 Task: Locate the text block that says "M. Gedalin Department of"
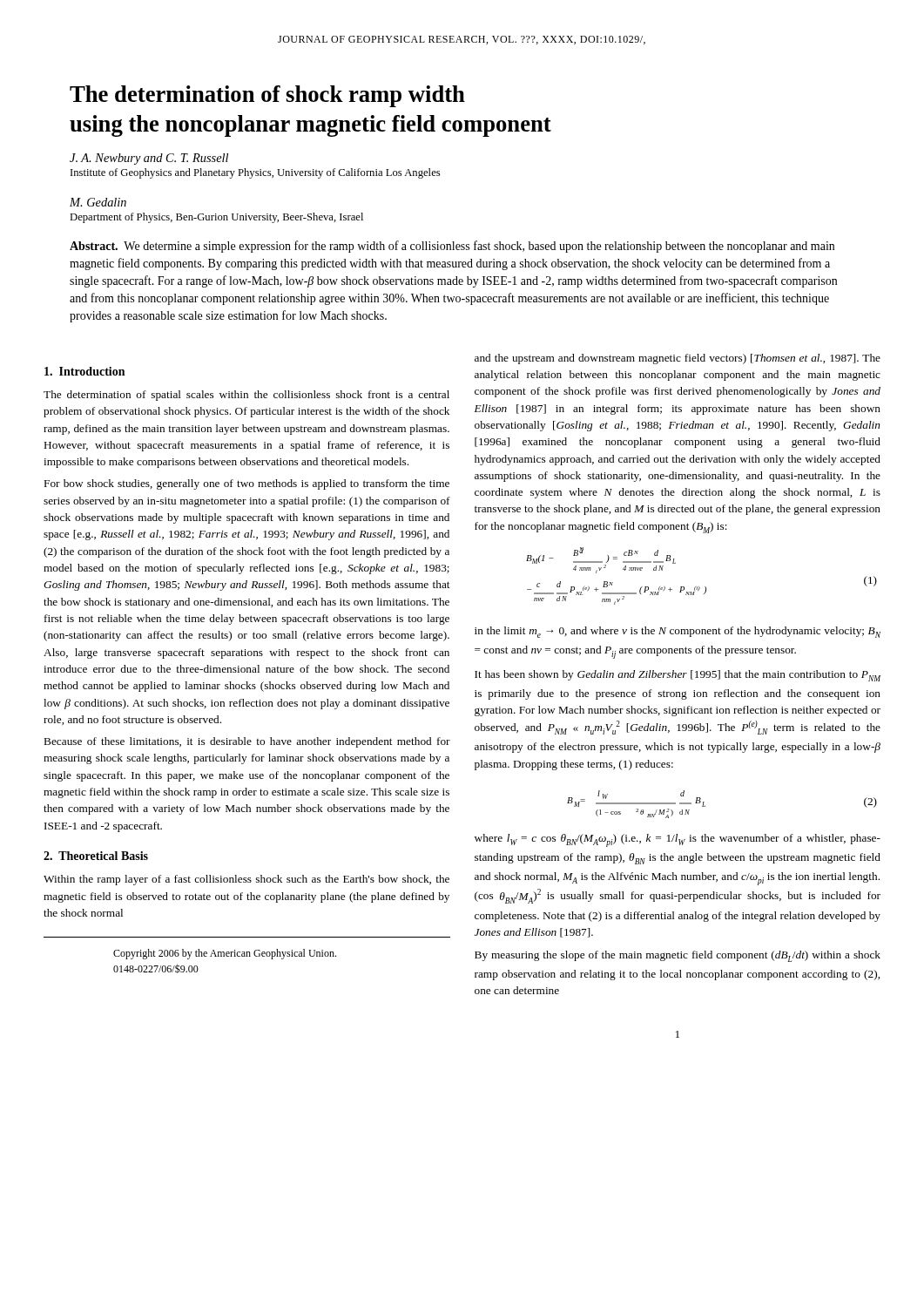[x=98, y=202]
